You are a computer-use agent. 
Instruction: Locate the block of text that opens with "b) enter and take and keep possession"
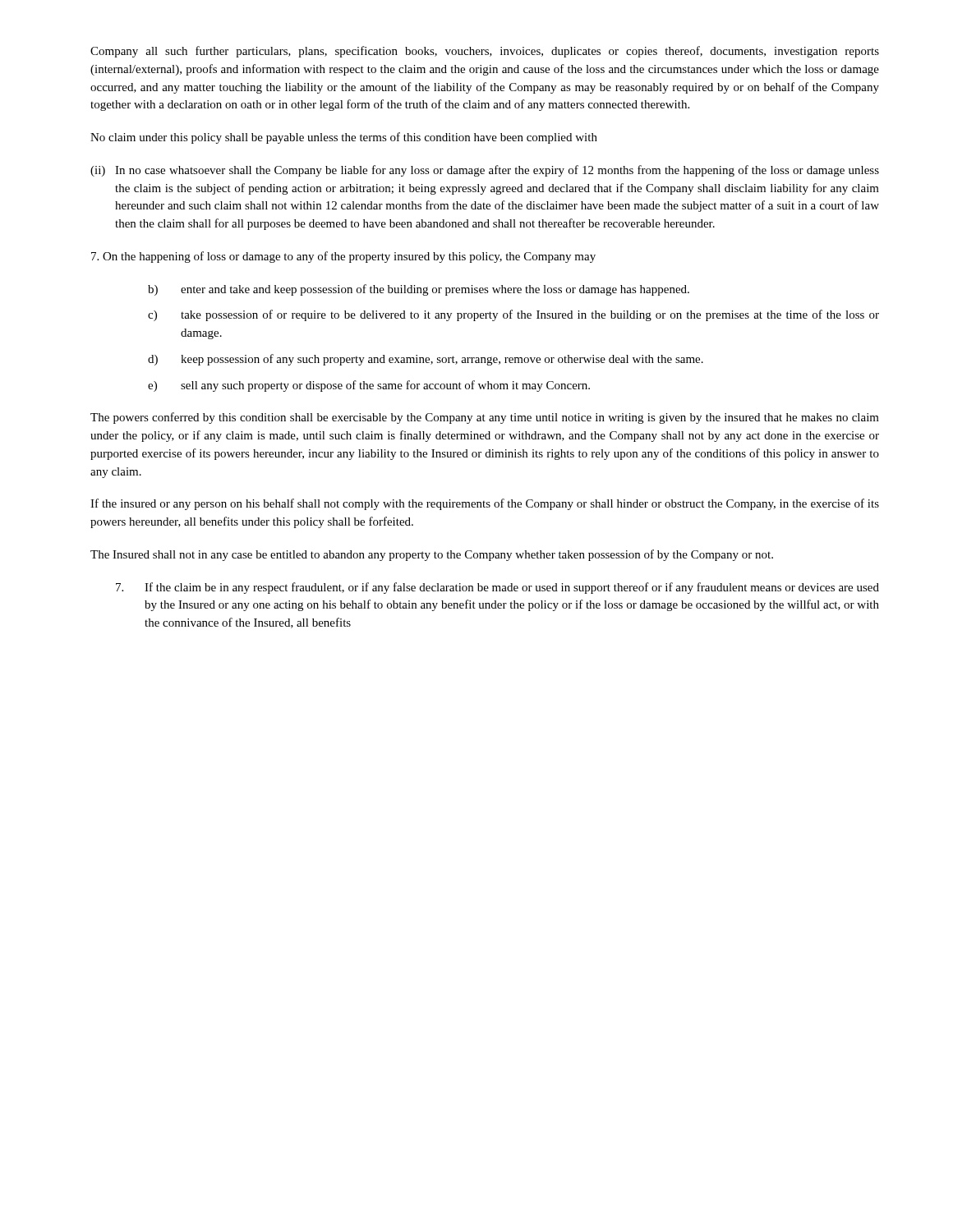509,289
